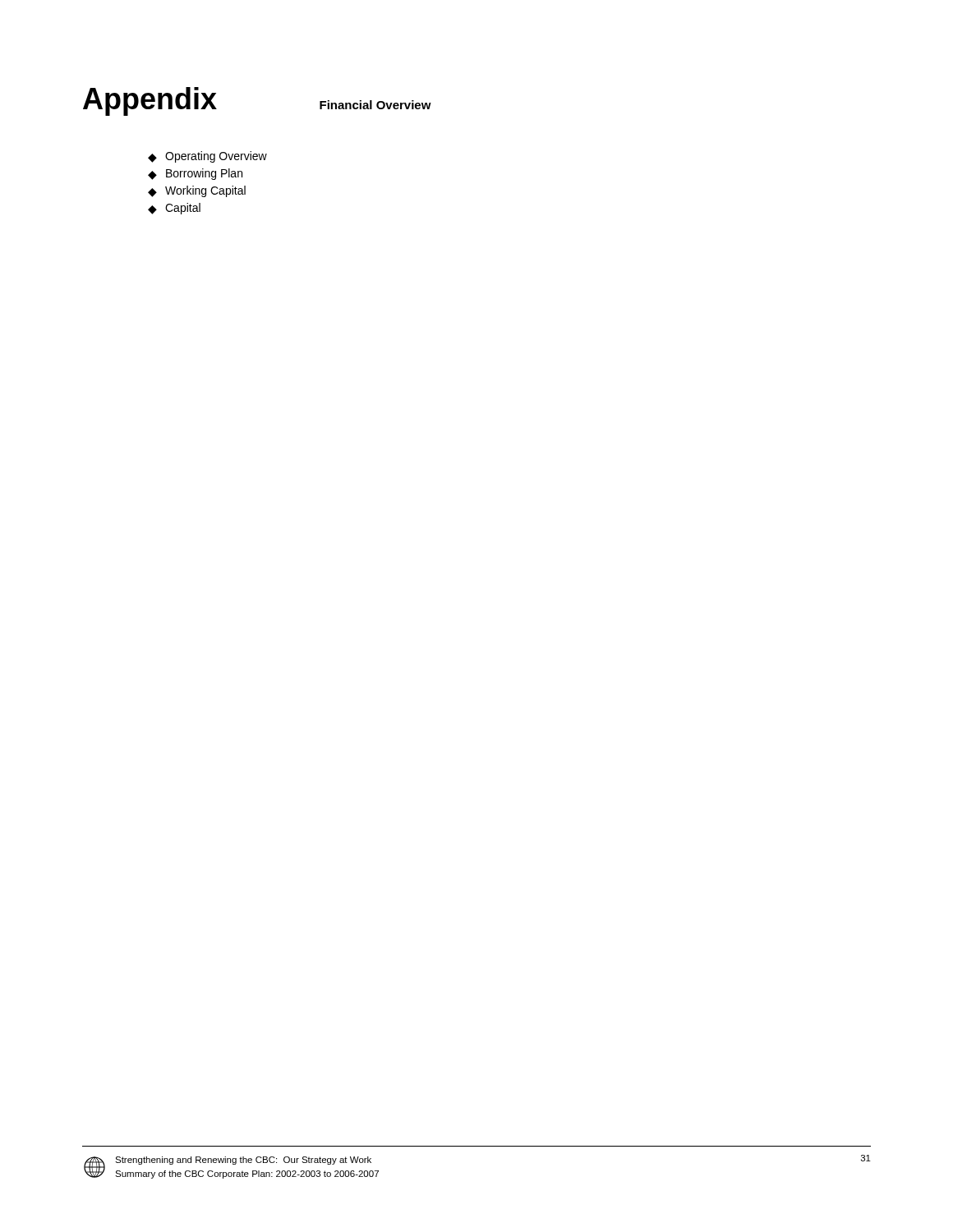Navigate to the block starting "Financial Overview"
This screenshot has height=1232, width=953.
click(x=375, y=105)
